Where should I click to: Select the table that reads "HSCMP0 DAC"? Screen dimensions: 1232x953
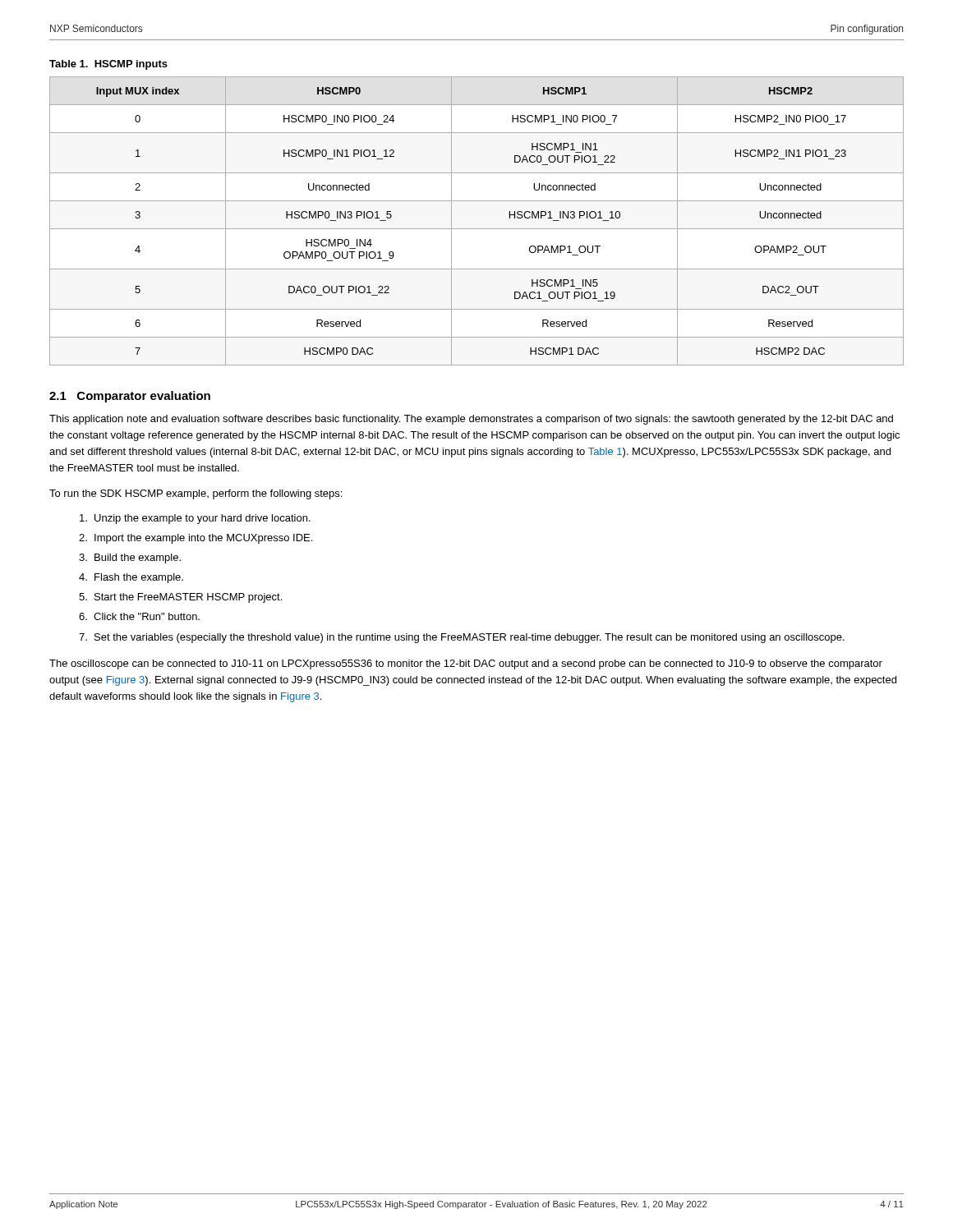point(476,221)
